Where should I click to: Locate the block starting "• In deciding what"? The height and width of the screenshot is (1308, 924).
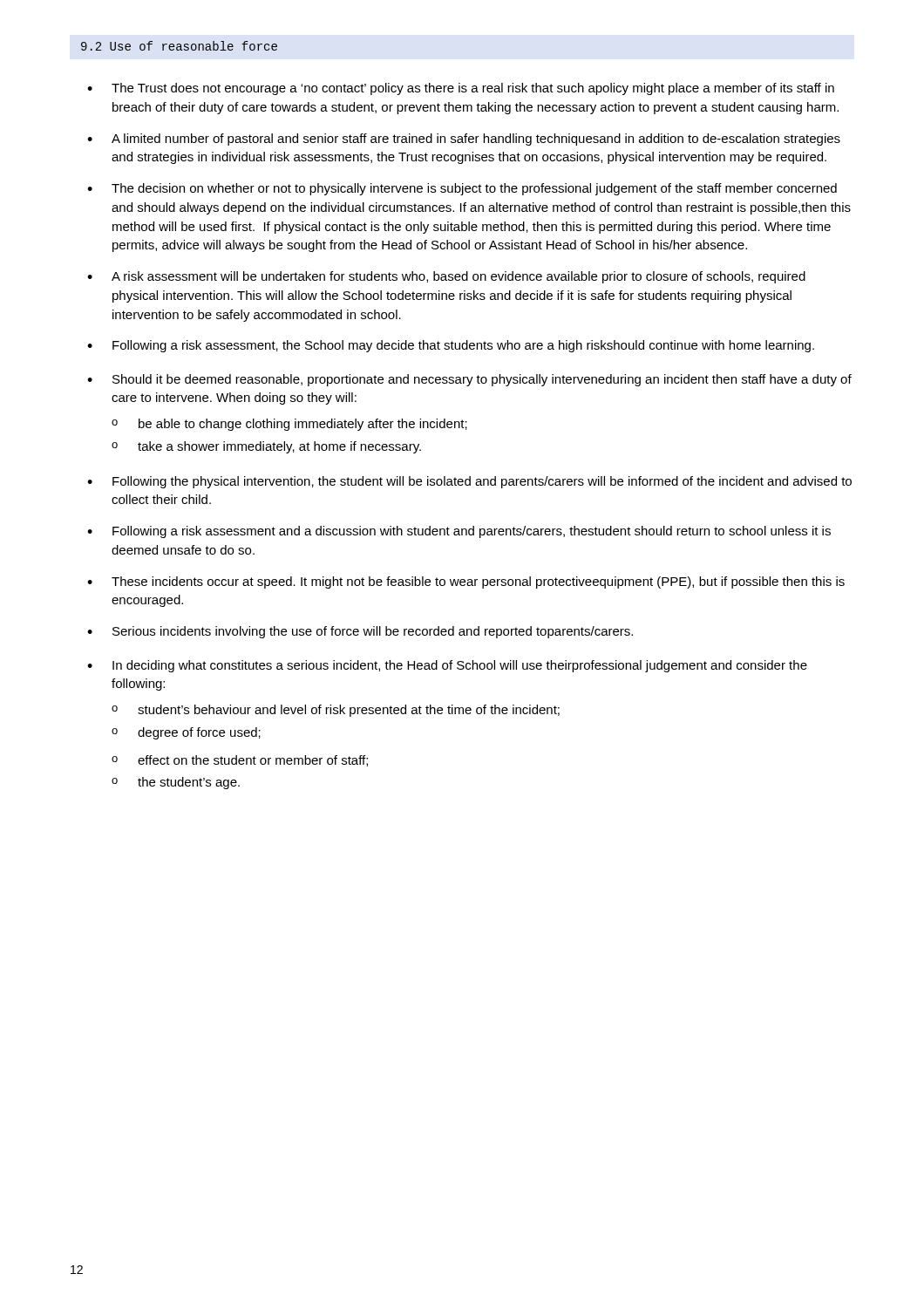click(471, 725)
